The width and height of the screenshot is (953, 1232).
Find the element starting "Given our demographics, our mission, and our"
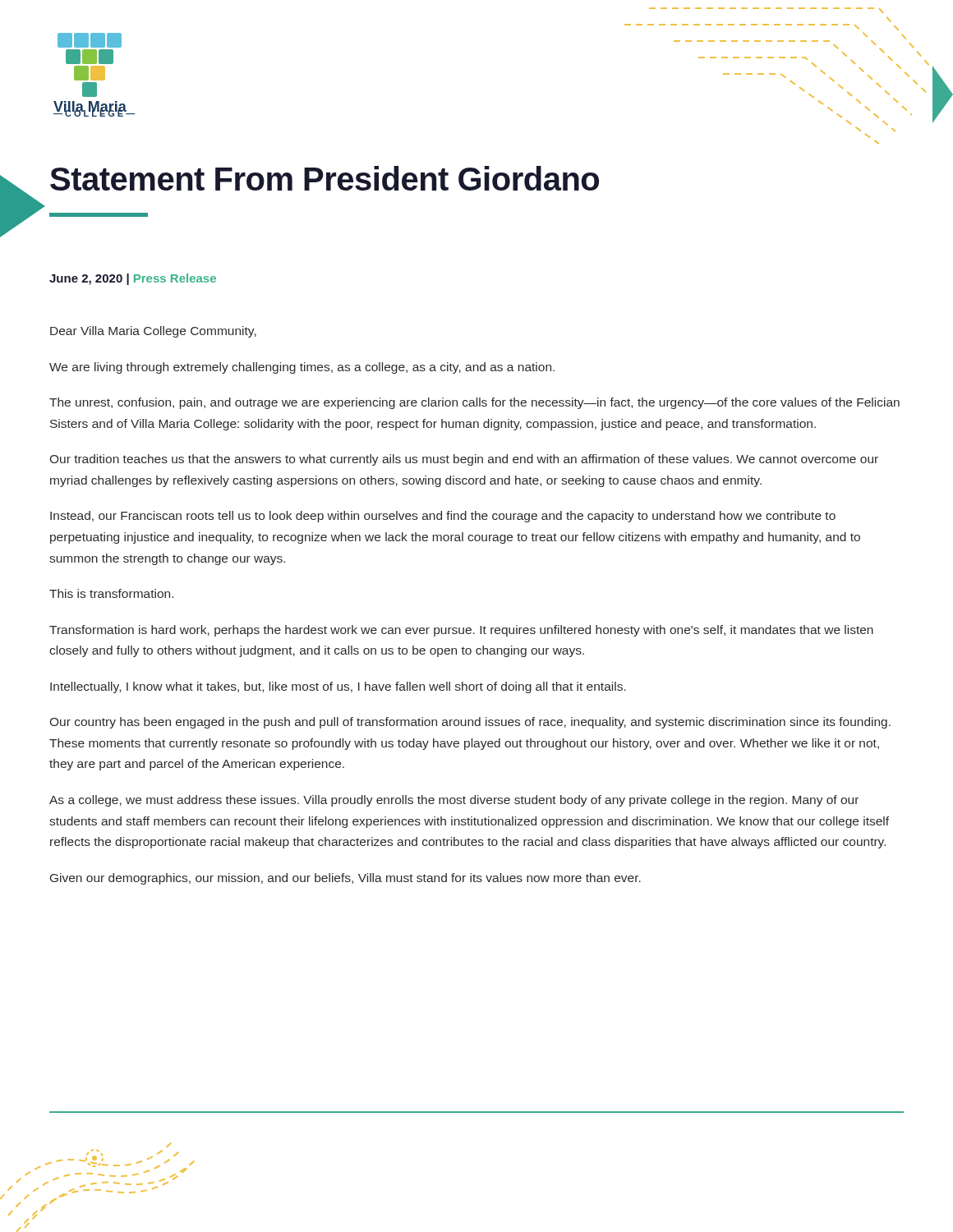345,877
